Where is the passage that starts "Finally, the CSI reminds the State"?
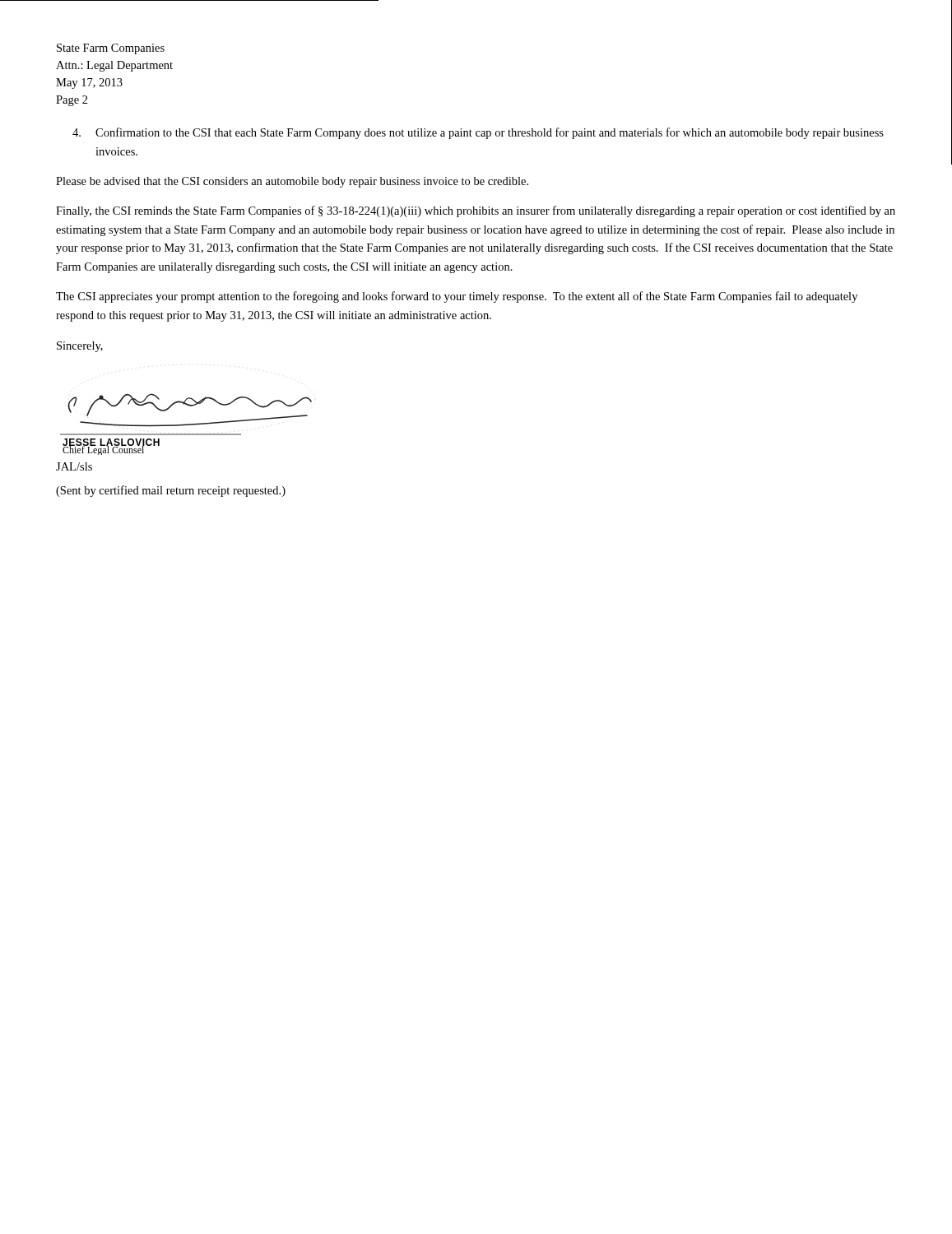This screenshot has width=952, height=1234. click(476, 239)
